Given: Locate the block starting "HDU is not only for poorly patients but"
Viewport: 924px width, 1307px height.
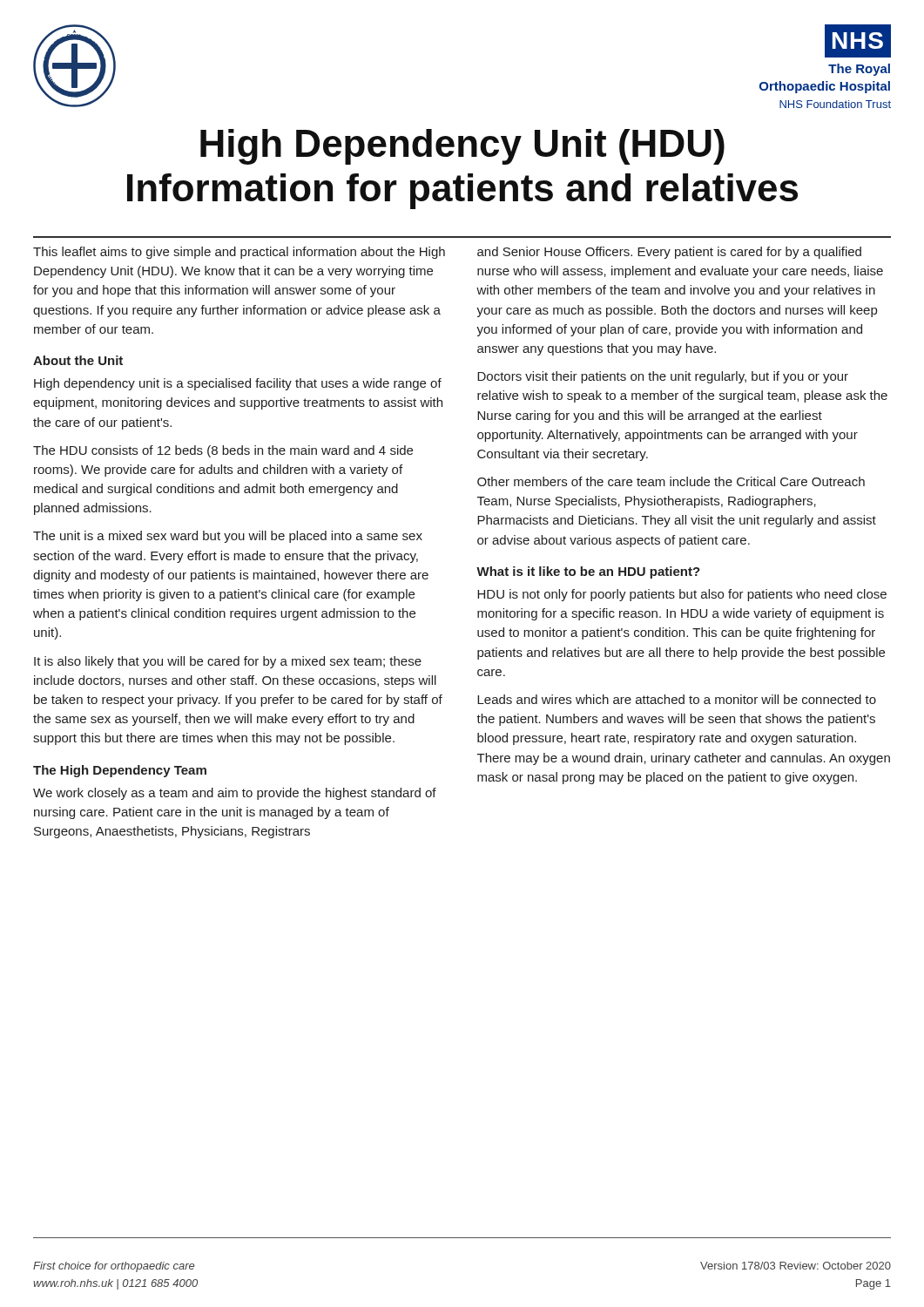Looking at the screenshot, I should click(x=684, y=686).
